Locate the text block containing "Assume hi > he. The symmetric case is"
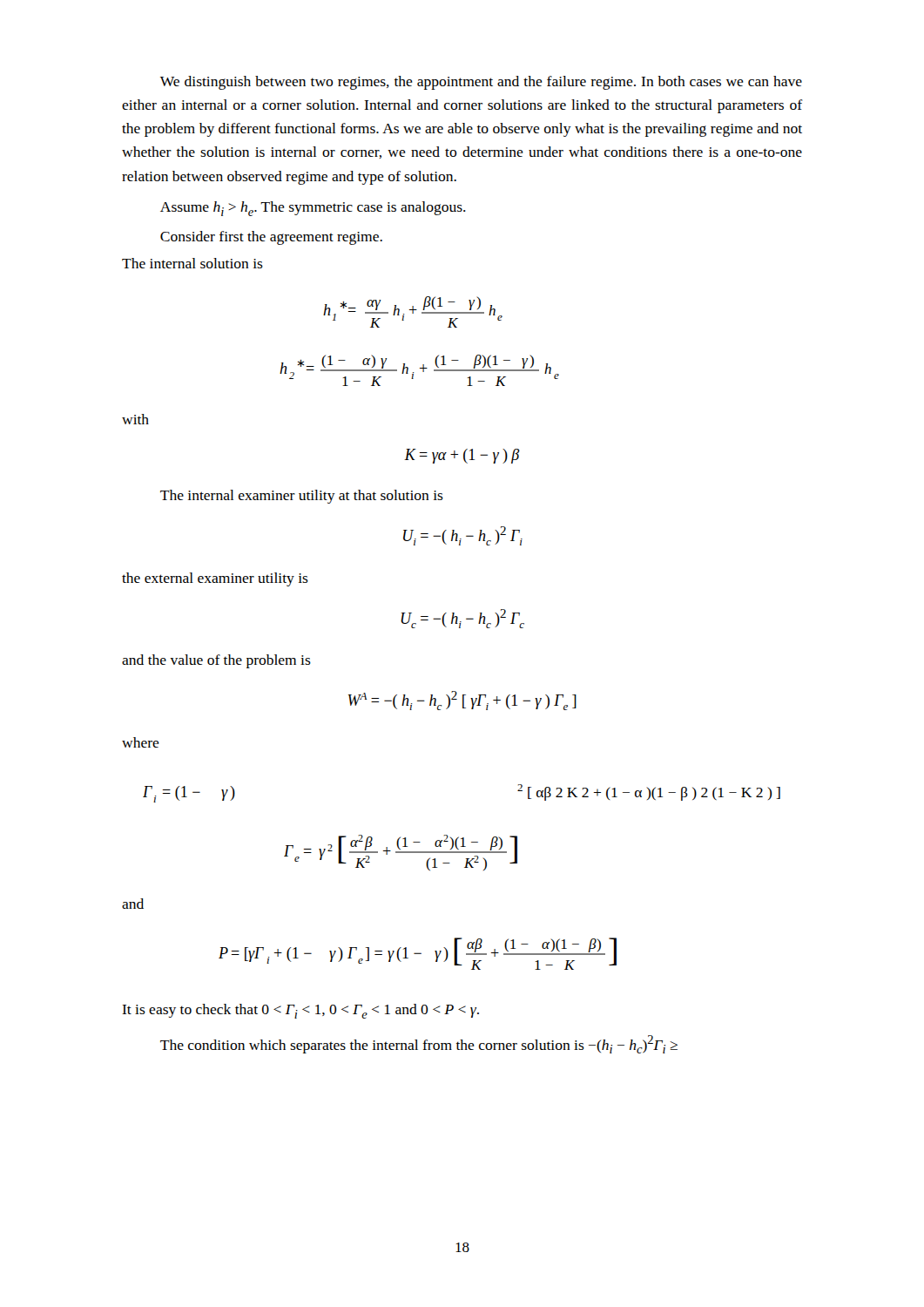The width and height of the screenshot is (924, 1307). click(313, 208)
